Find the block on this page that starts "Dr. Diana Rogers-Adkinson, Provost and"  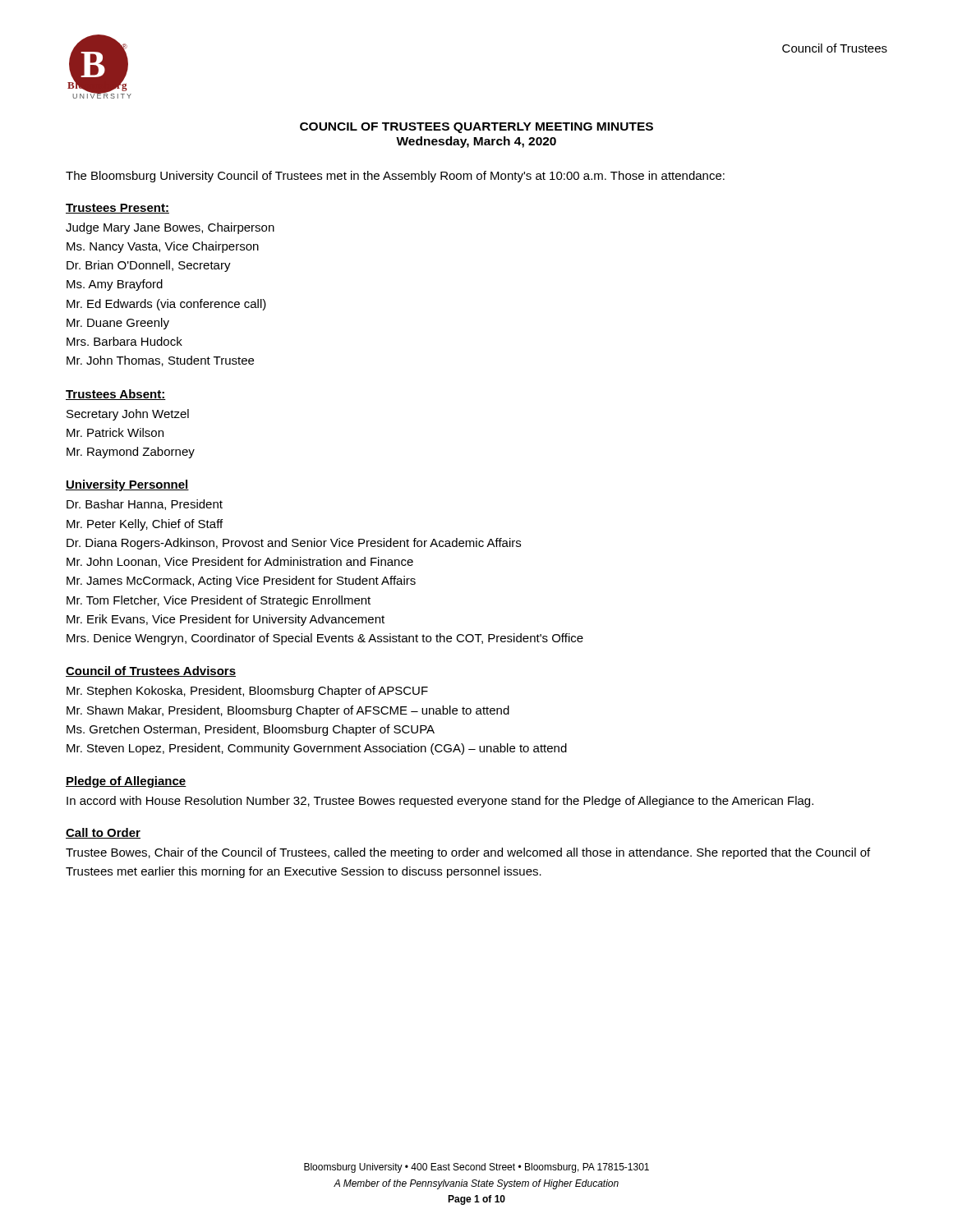point(294,542)
